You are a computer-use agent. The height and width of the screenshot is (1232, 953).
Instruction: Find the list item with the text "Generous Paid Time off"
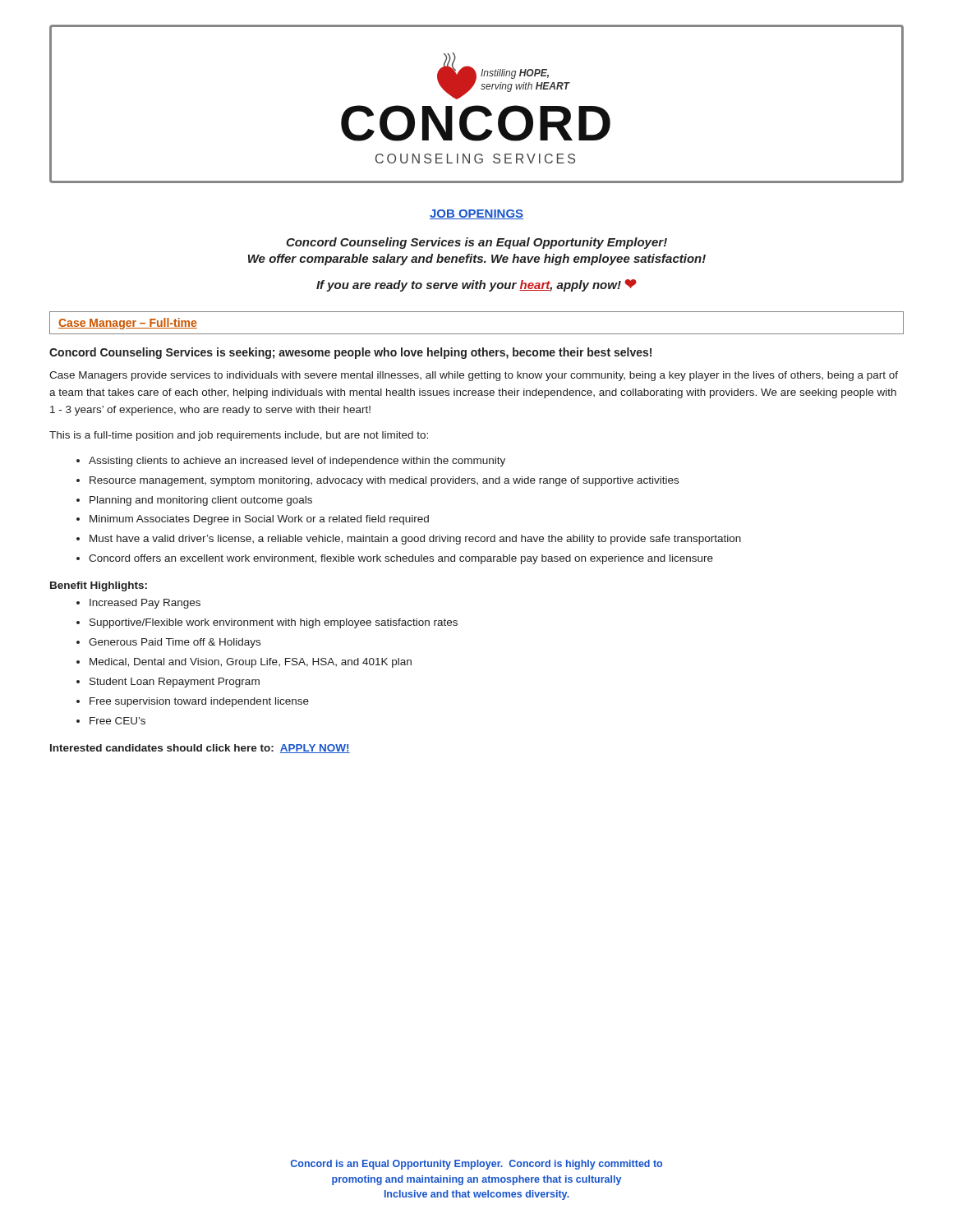click(175, 642)
